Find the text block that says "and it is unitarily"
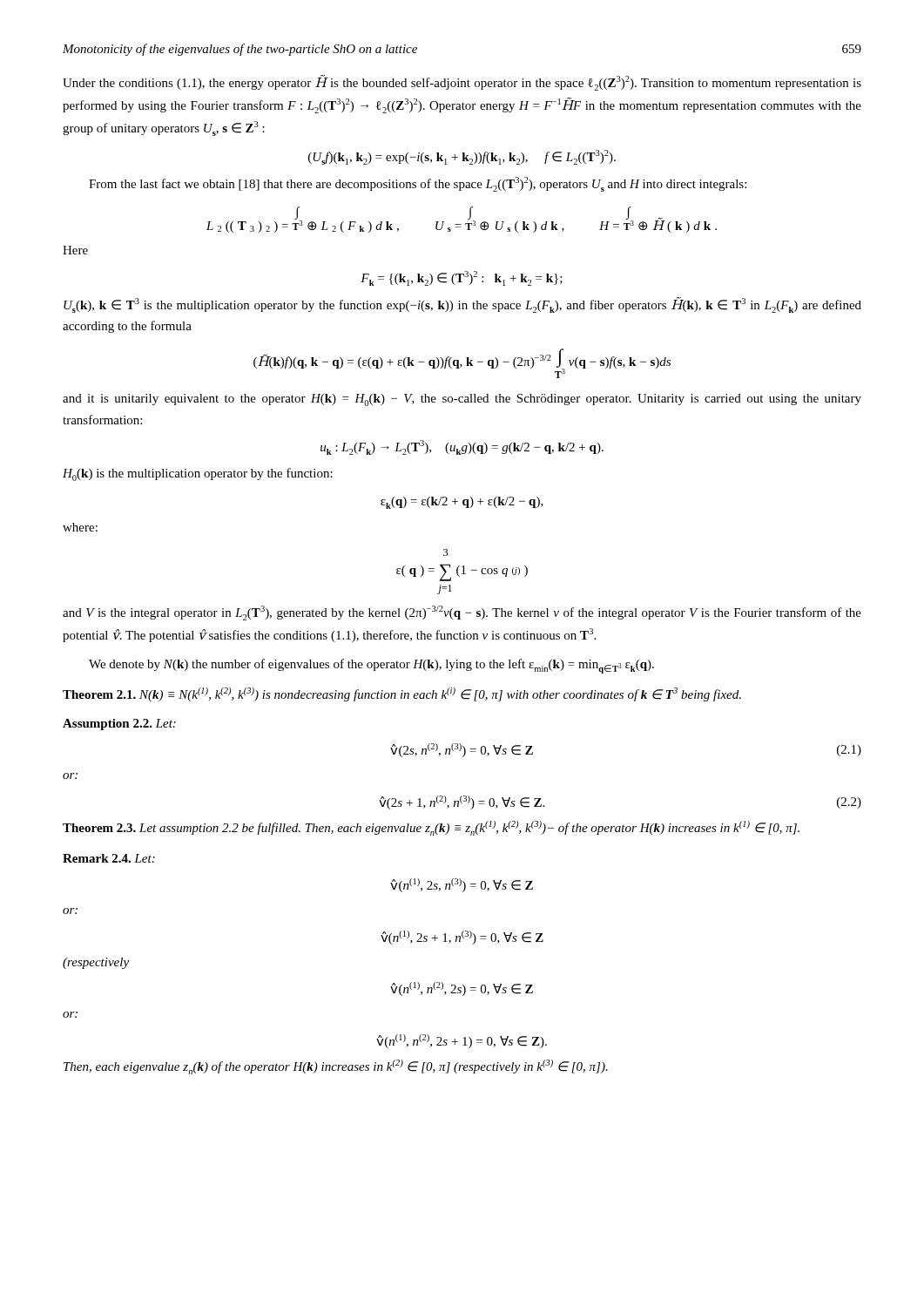This screenshot has height=1307, width=924. point(462,409)
